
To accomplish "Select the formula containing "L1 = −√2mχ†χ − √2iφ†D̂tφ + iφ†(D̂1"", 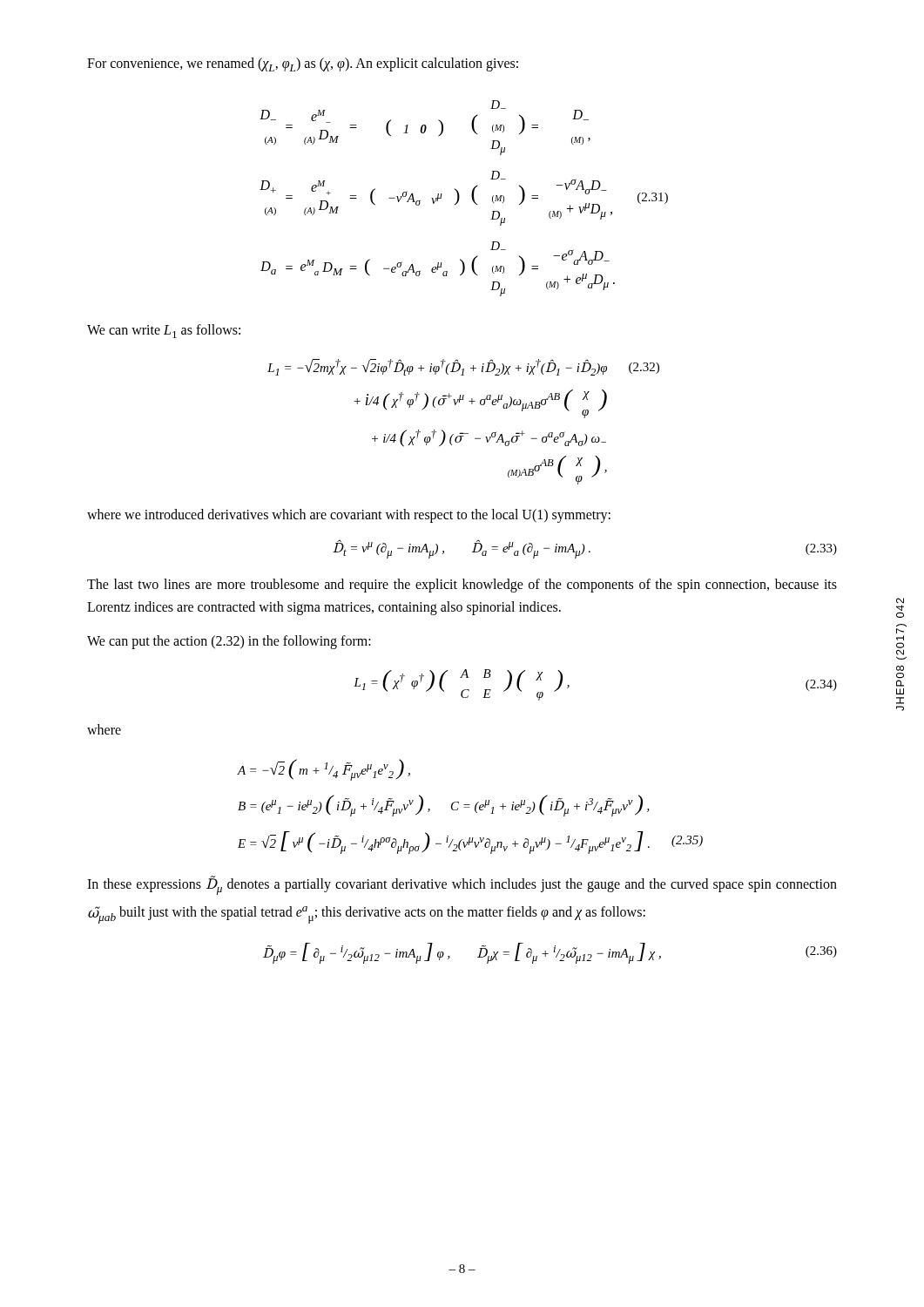I will tap(462, 422).
